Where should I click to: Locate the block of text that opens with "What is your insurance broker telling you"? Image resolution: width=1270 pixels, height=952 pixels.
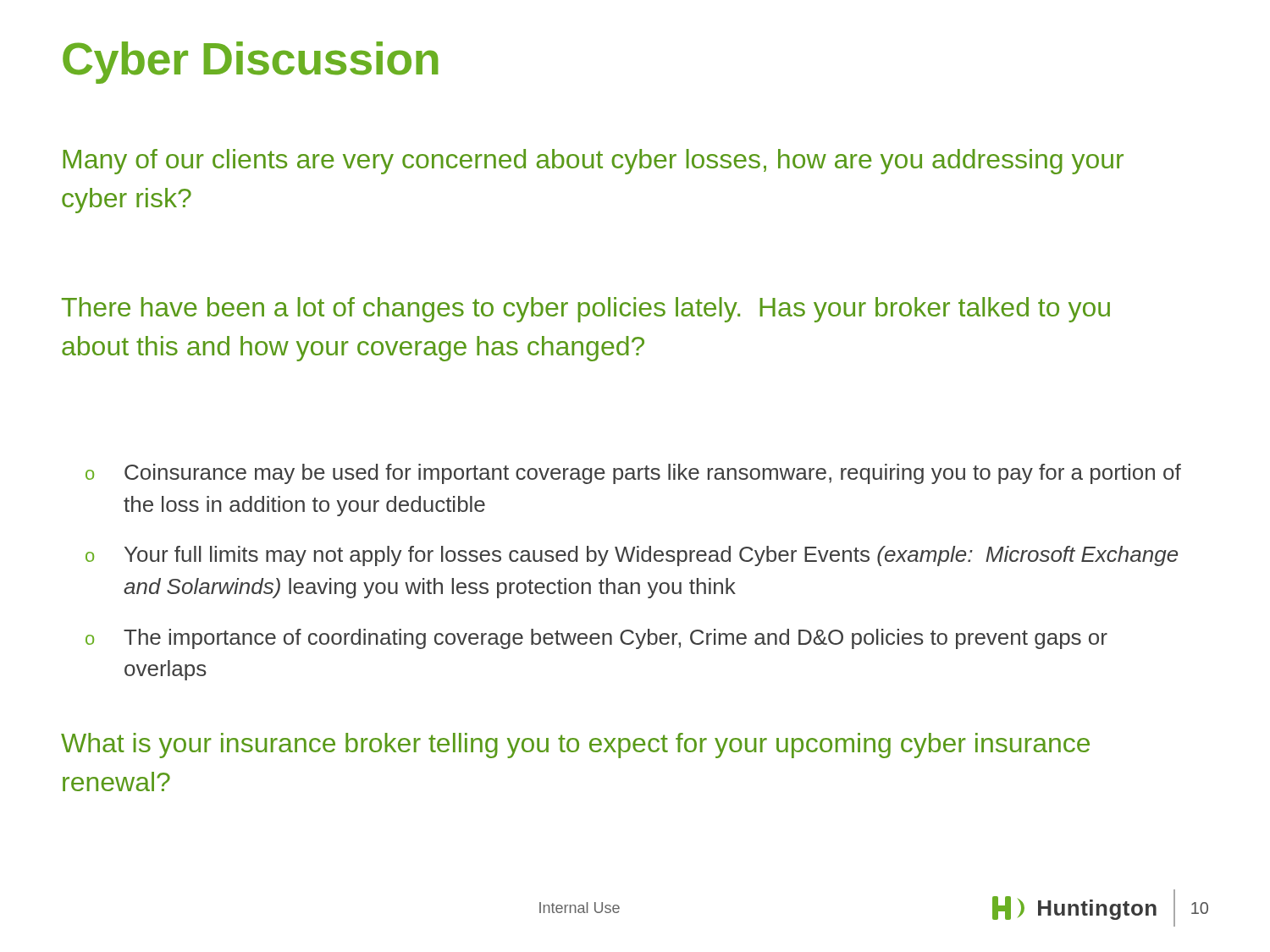tap(576, 763)
